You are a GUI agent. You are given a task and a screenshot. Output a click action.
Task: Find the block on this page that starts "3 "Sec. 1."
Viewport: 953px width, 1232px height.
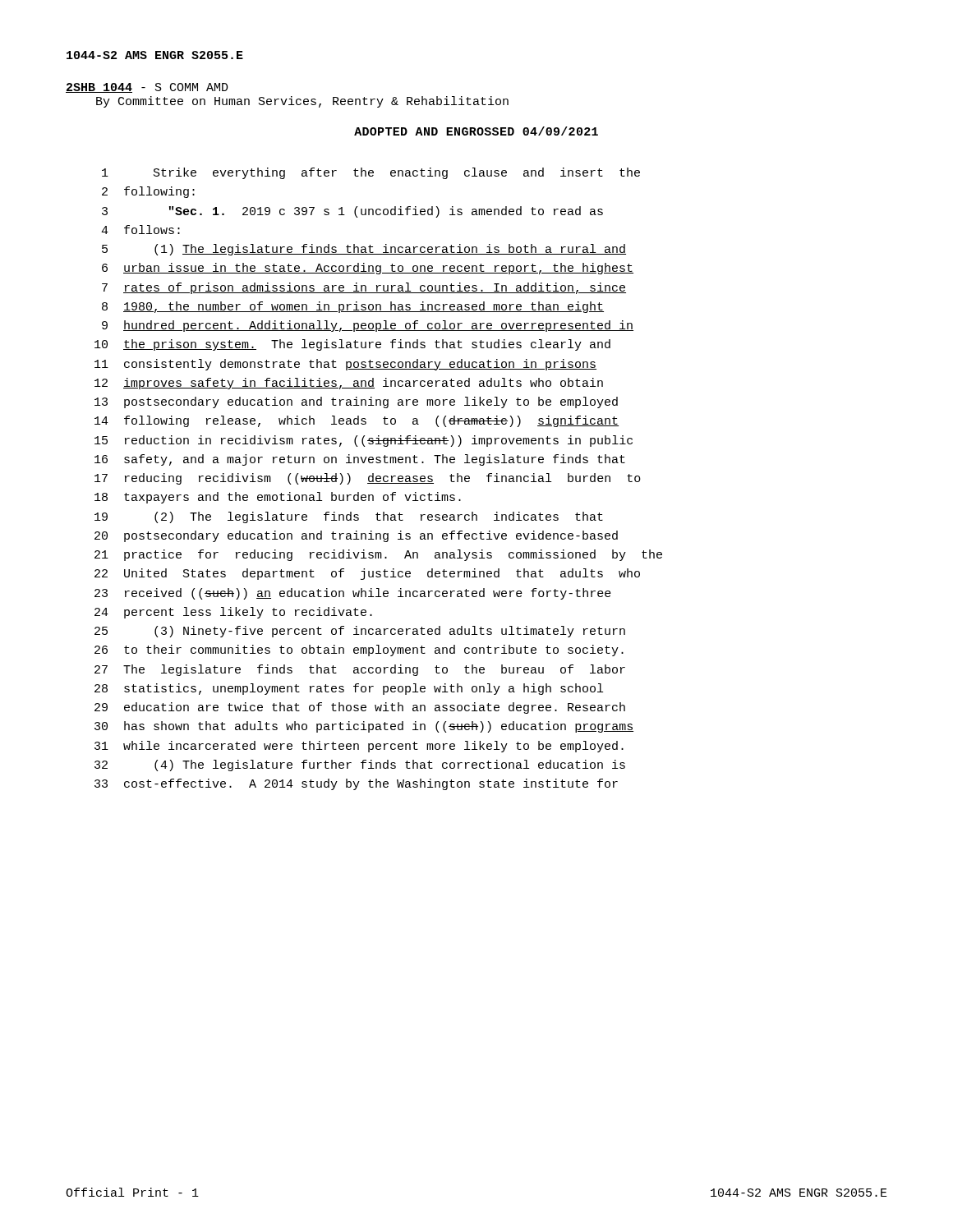point(476,222)
